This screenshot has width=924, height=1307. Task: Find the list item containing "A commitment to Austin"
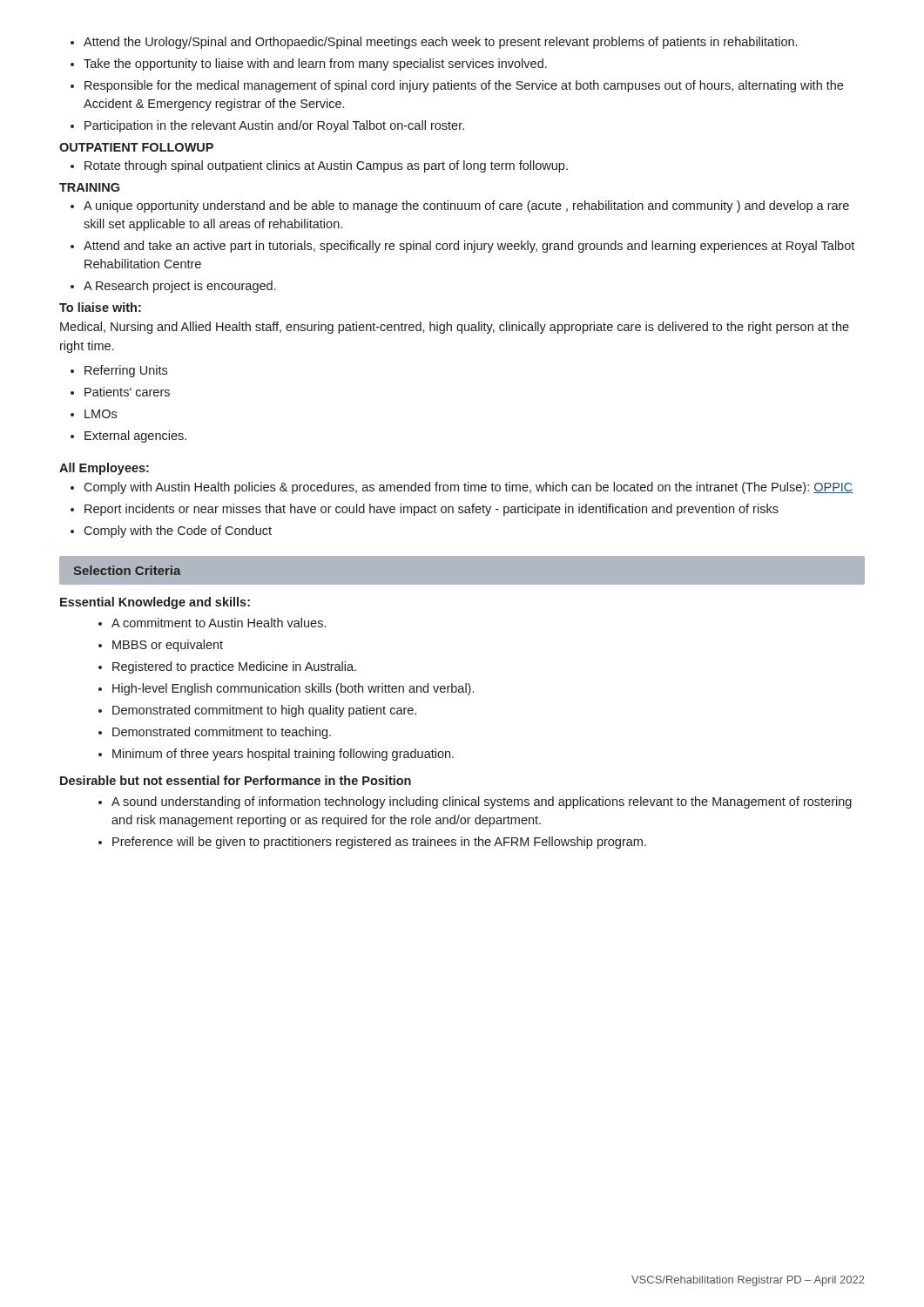coord(462,689)
